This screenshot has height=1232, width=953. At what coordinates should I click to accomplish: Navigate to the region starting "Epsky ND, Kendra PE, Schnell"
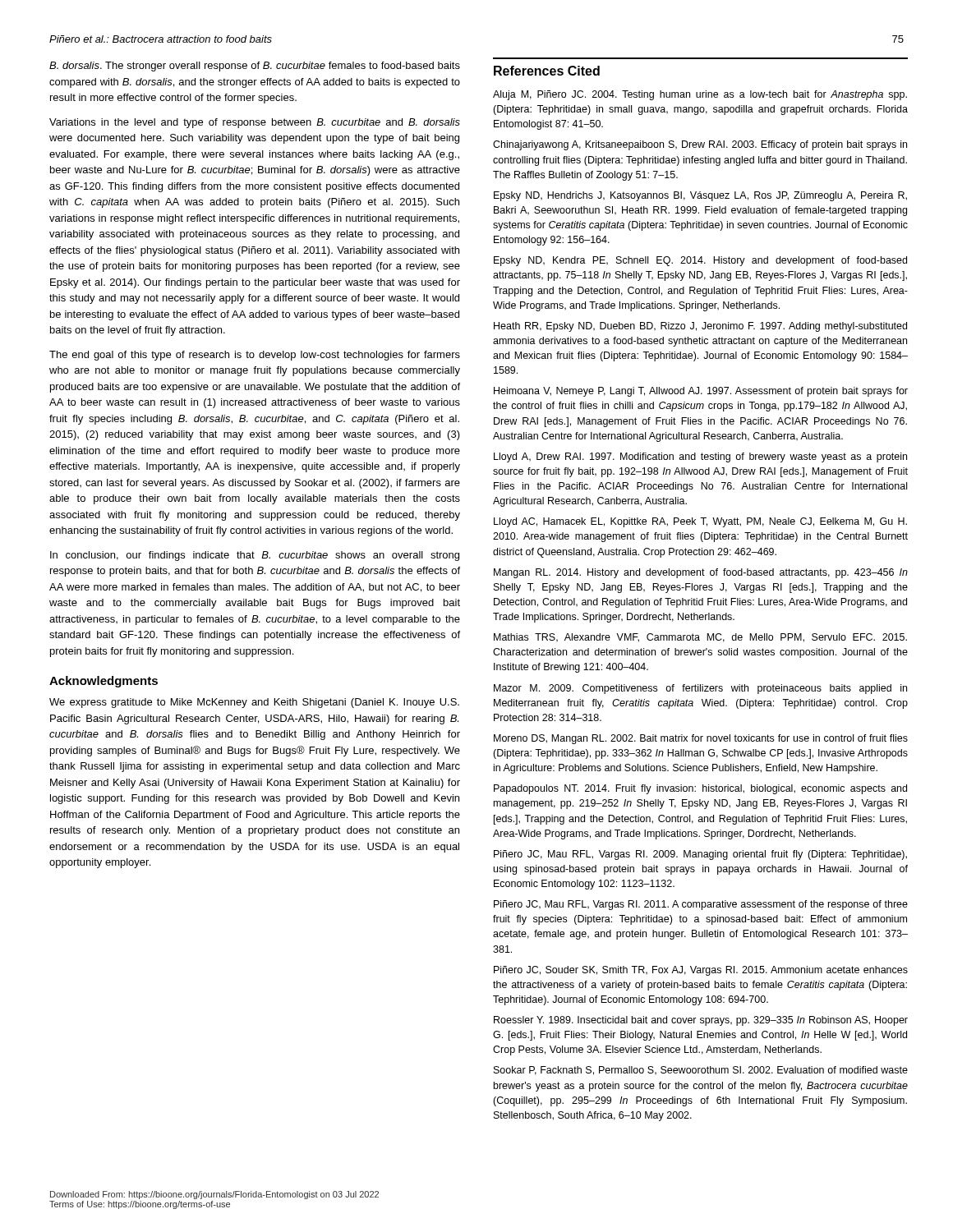(700, 283)
